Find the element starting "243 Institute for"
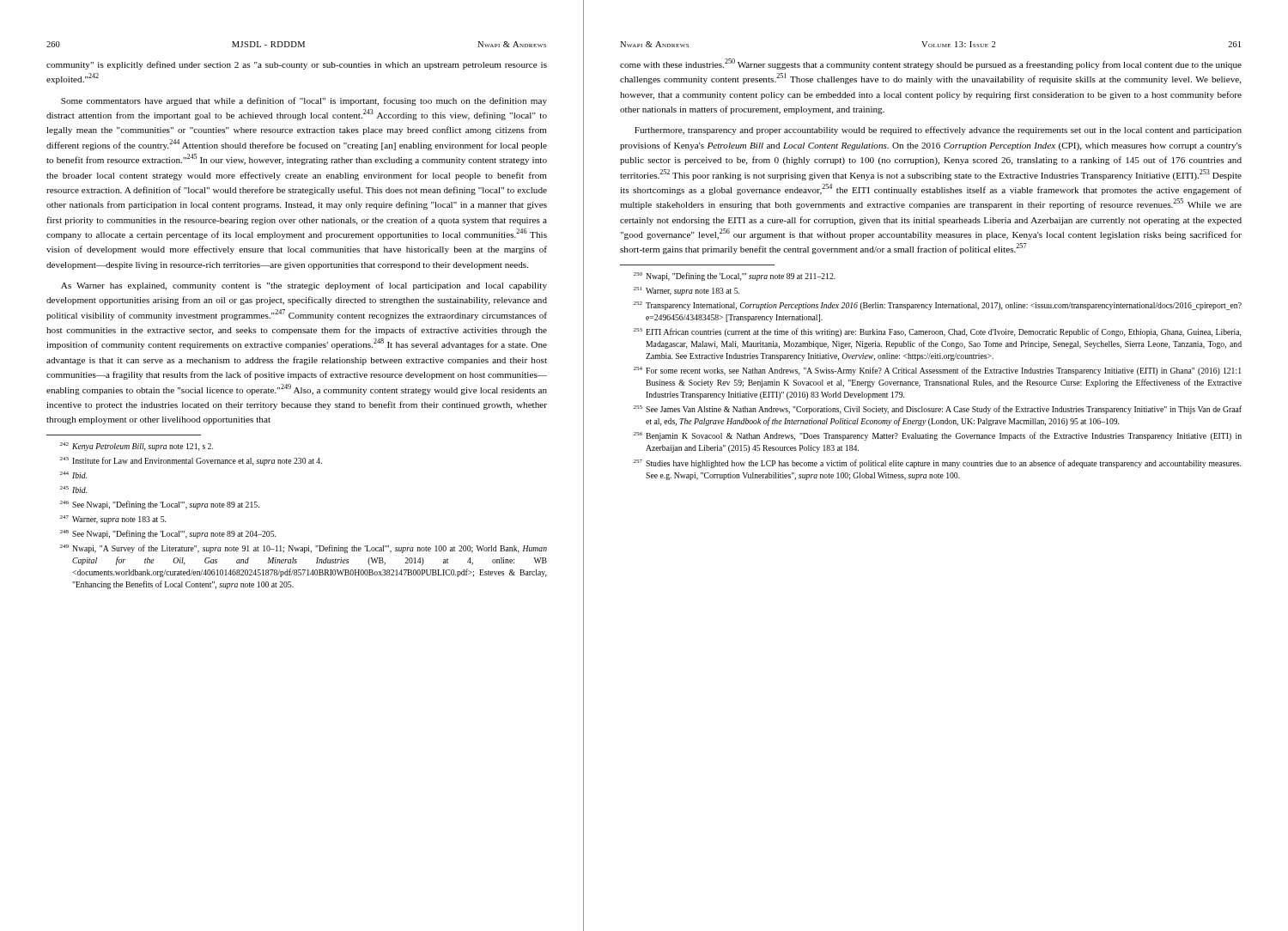The width and height of the screenshot is (1288, 931). click(297, 461)
